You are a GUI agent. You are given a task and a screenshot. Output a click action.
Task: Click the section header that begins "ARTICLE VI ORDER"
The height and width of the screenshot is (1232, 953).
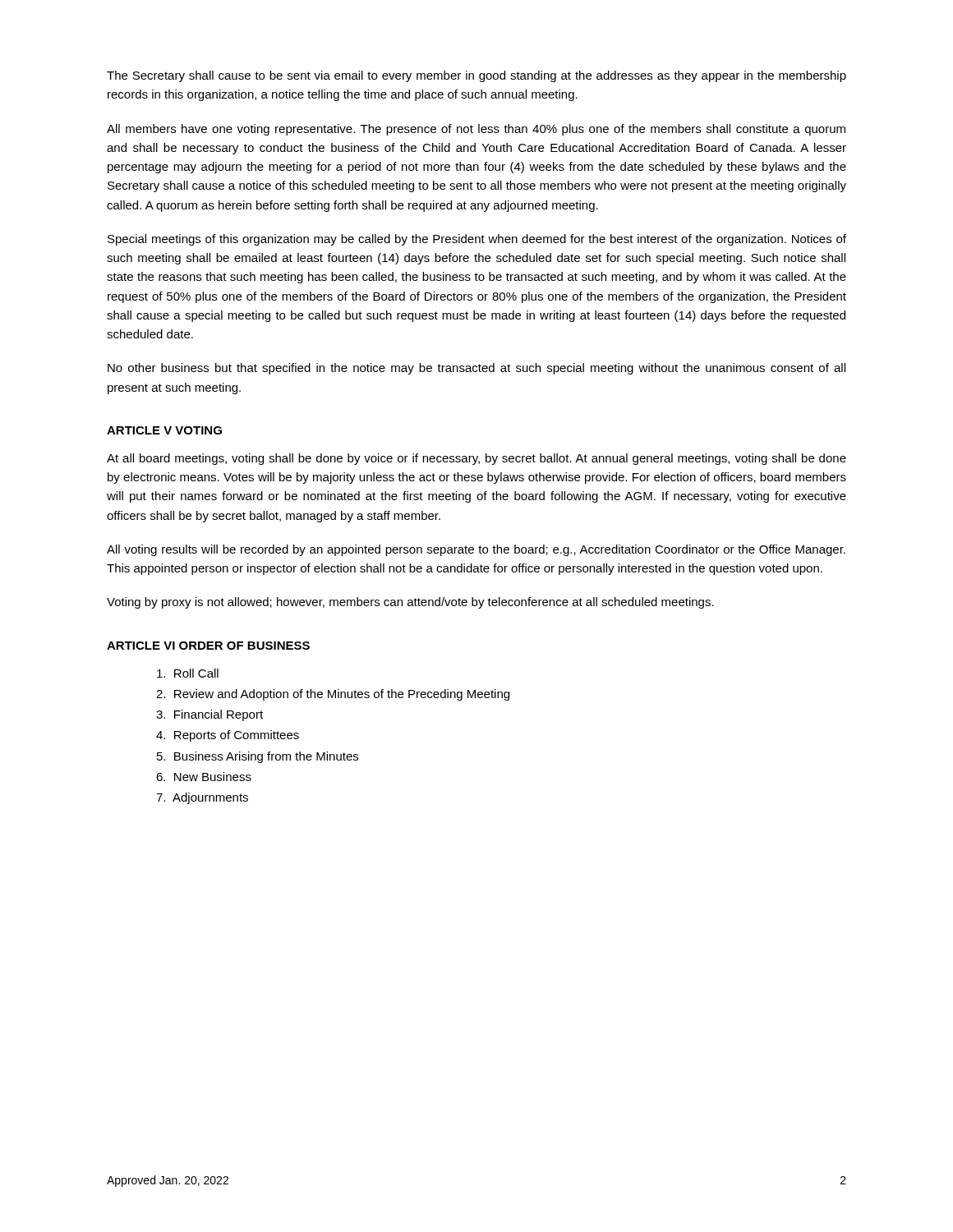209,645
